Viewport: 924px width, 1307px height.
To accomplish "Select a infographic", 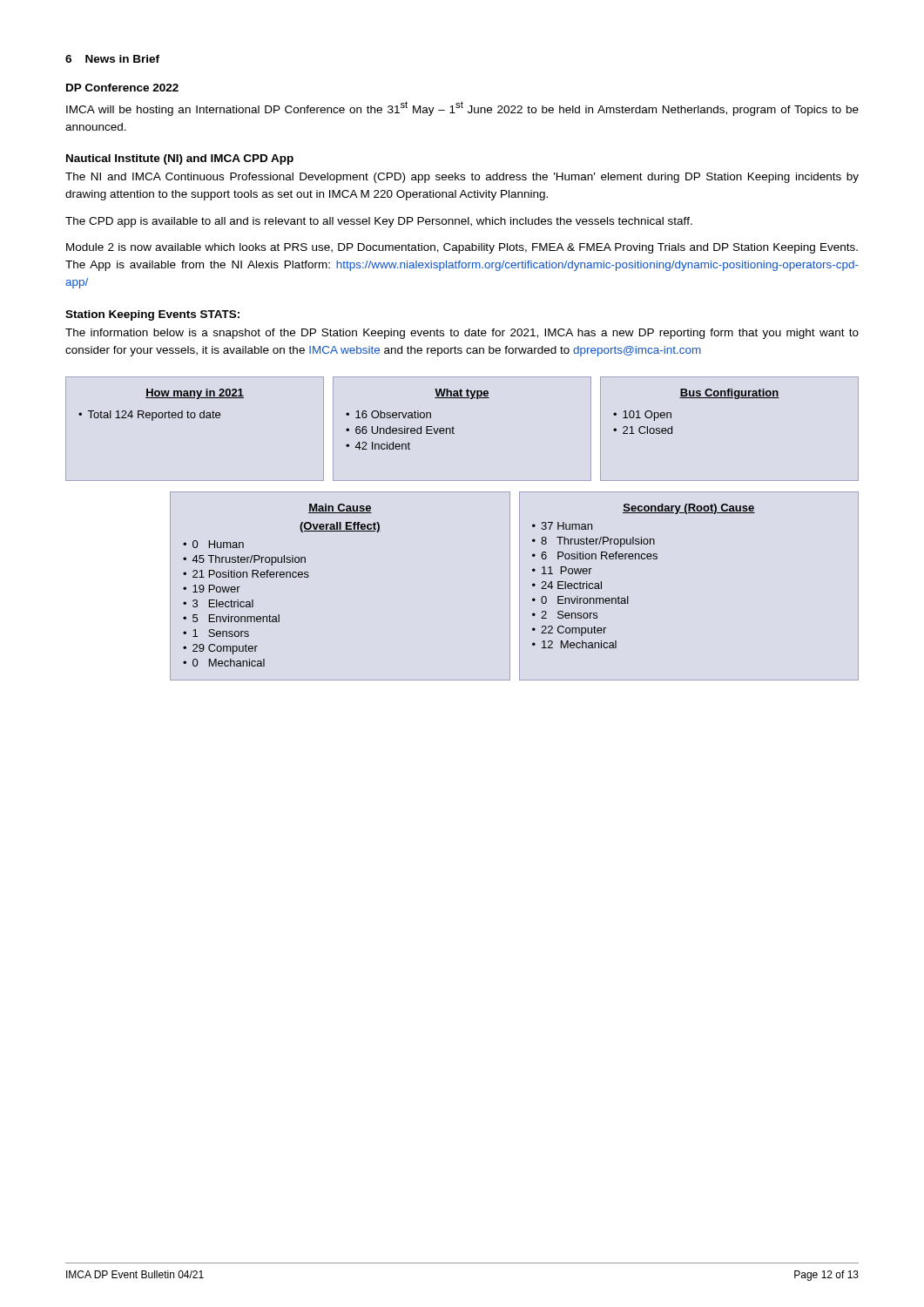I will [x=462, y=528].
